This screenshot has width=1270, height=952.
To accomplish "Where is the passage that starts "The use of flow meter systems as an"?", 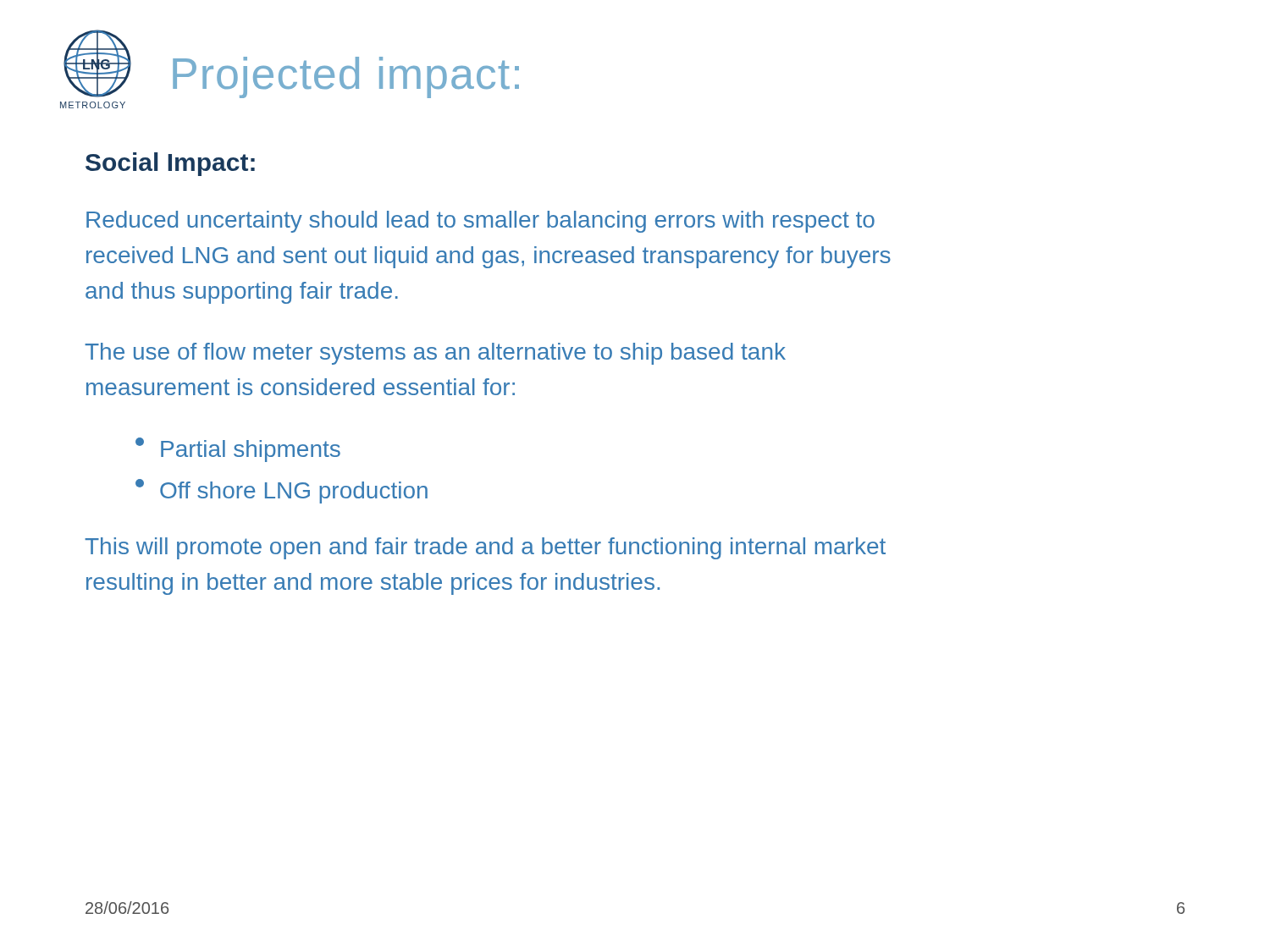I will point(435,369).
